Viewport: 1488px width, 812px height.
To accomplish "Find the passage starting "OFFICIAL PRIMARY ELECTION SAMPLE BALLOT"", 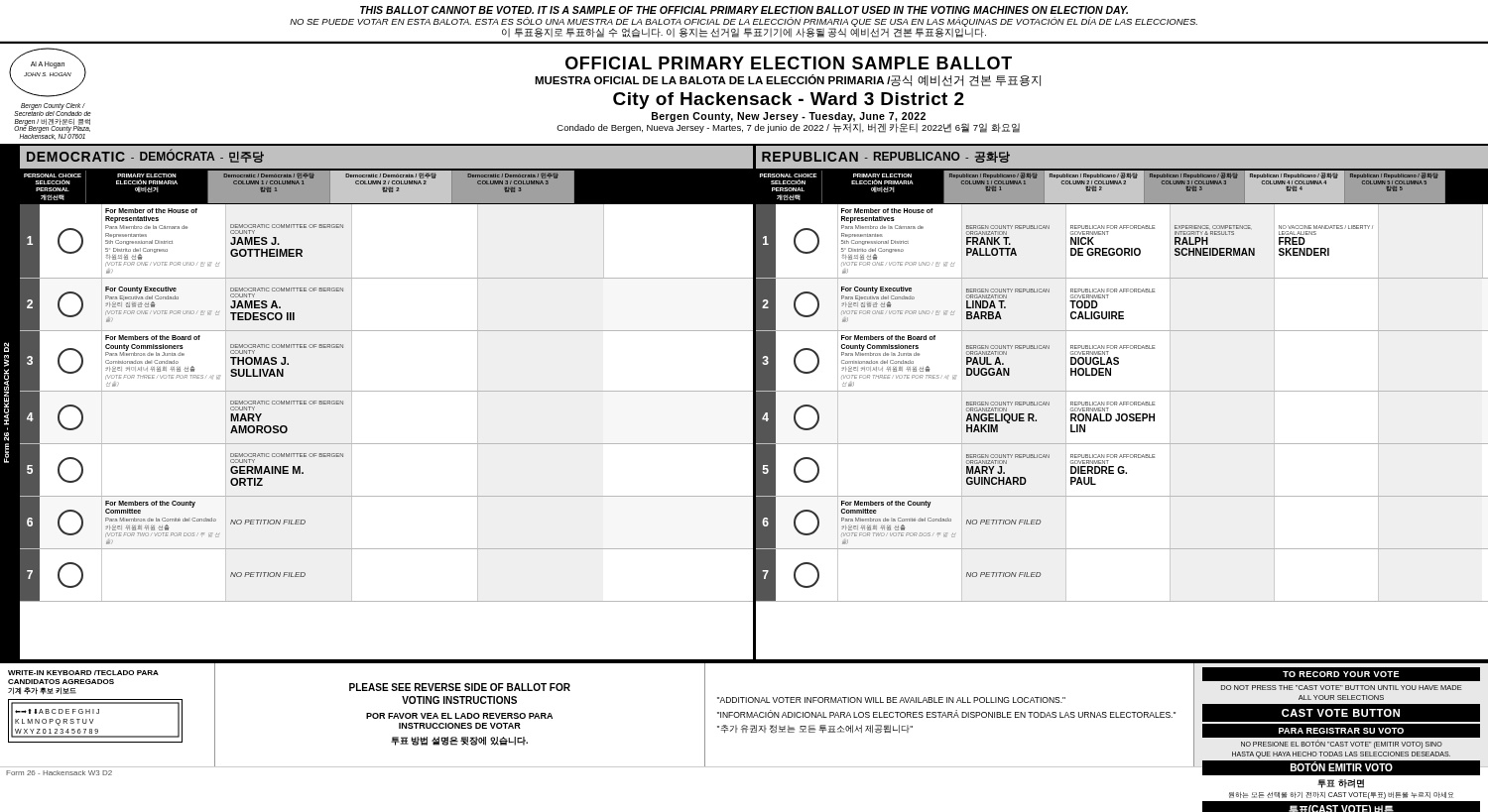I will point(789,64).
